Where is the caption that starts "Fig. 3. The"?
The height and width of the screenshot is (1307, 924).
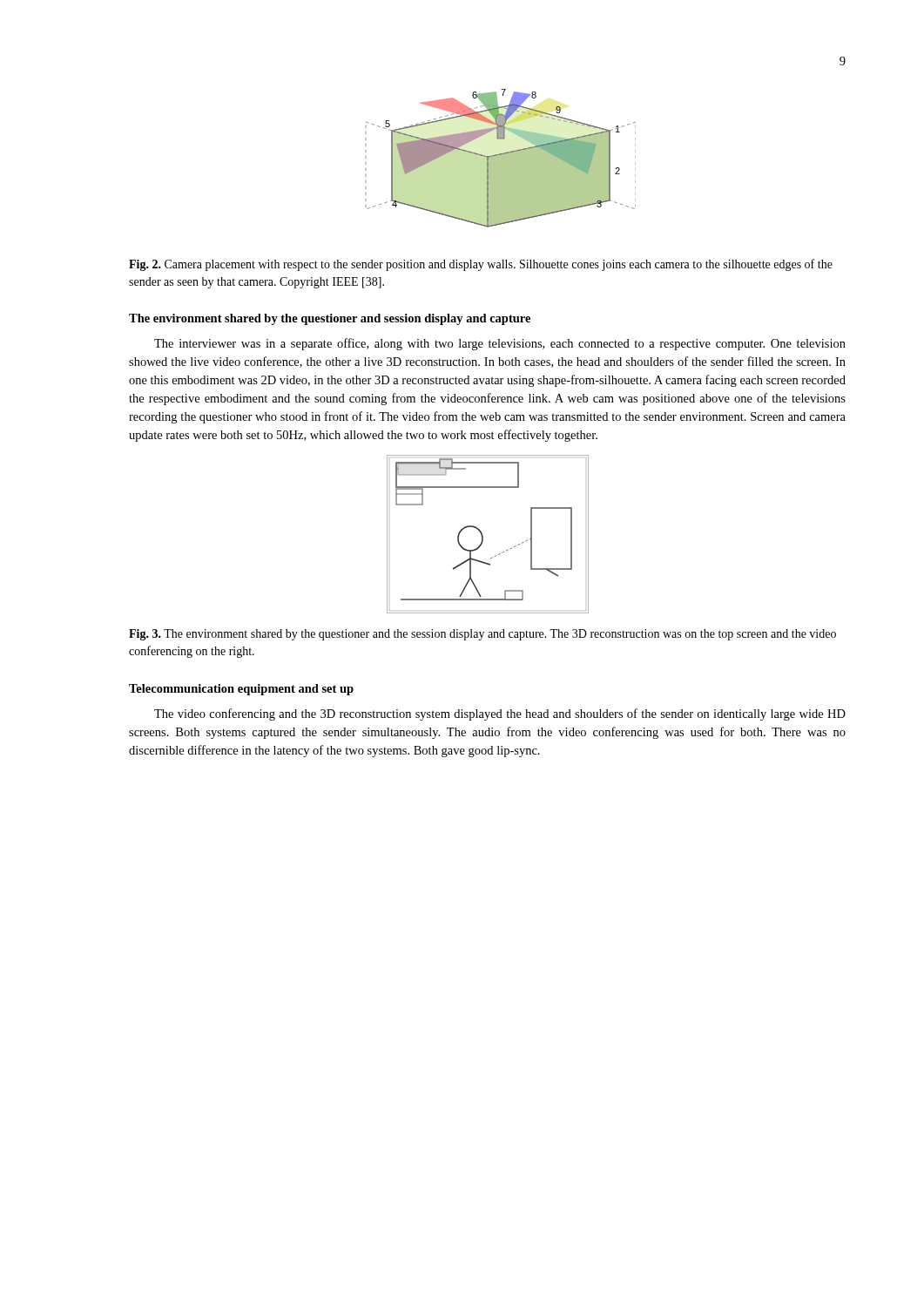(x=483, y=643)
